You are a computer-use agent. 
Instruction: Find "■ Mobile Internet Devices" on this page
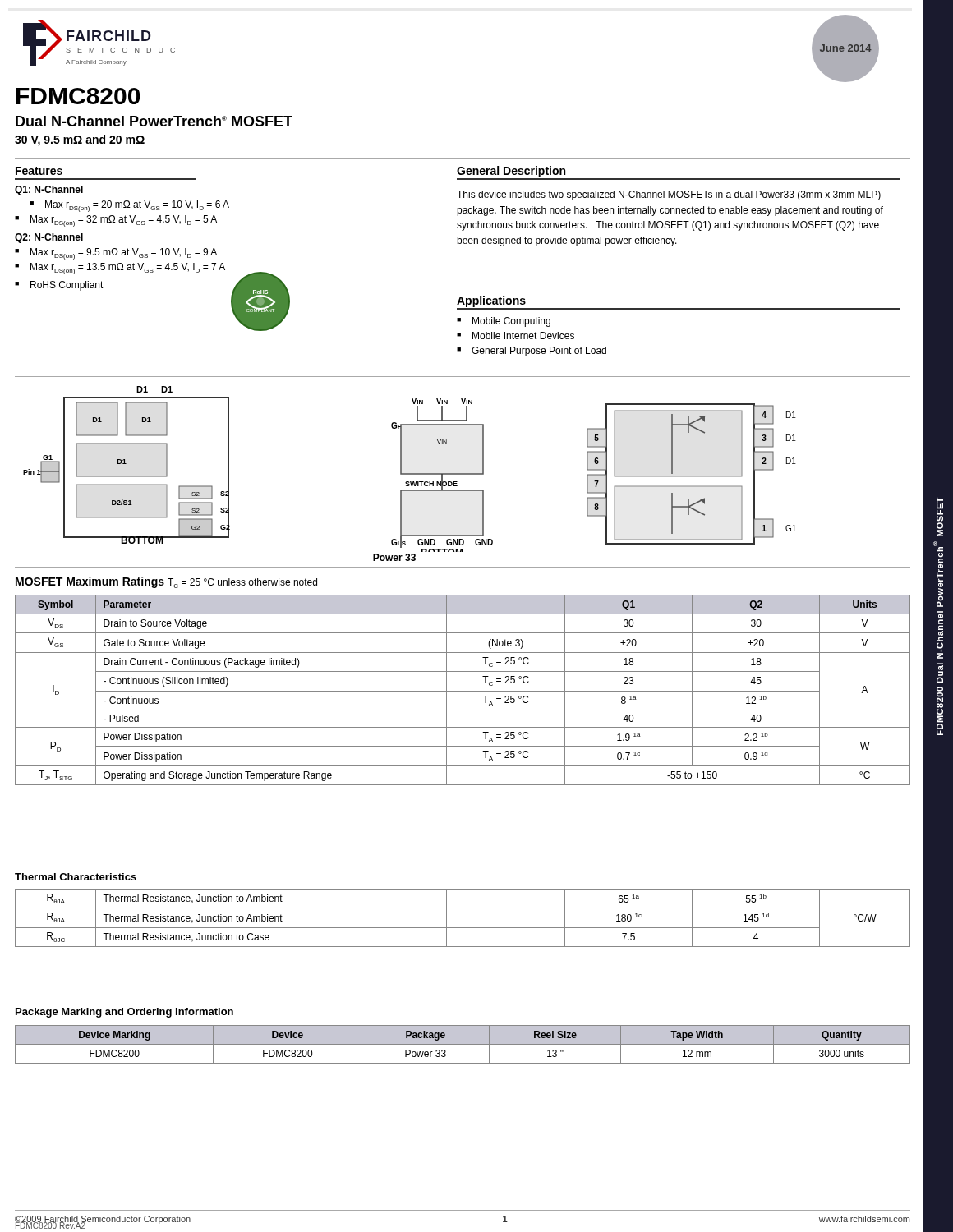[x=516, y=336]
